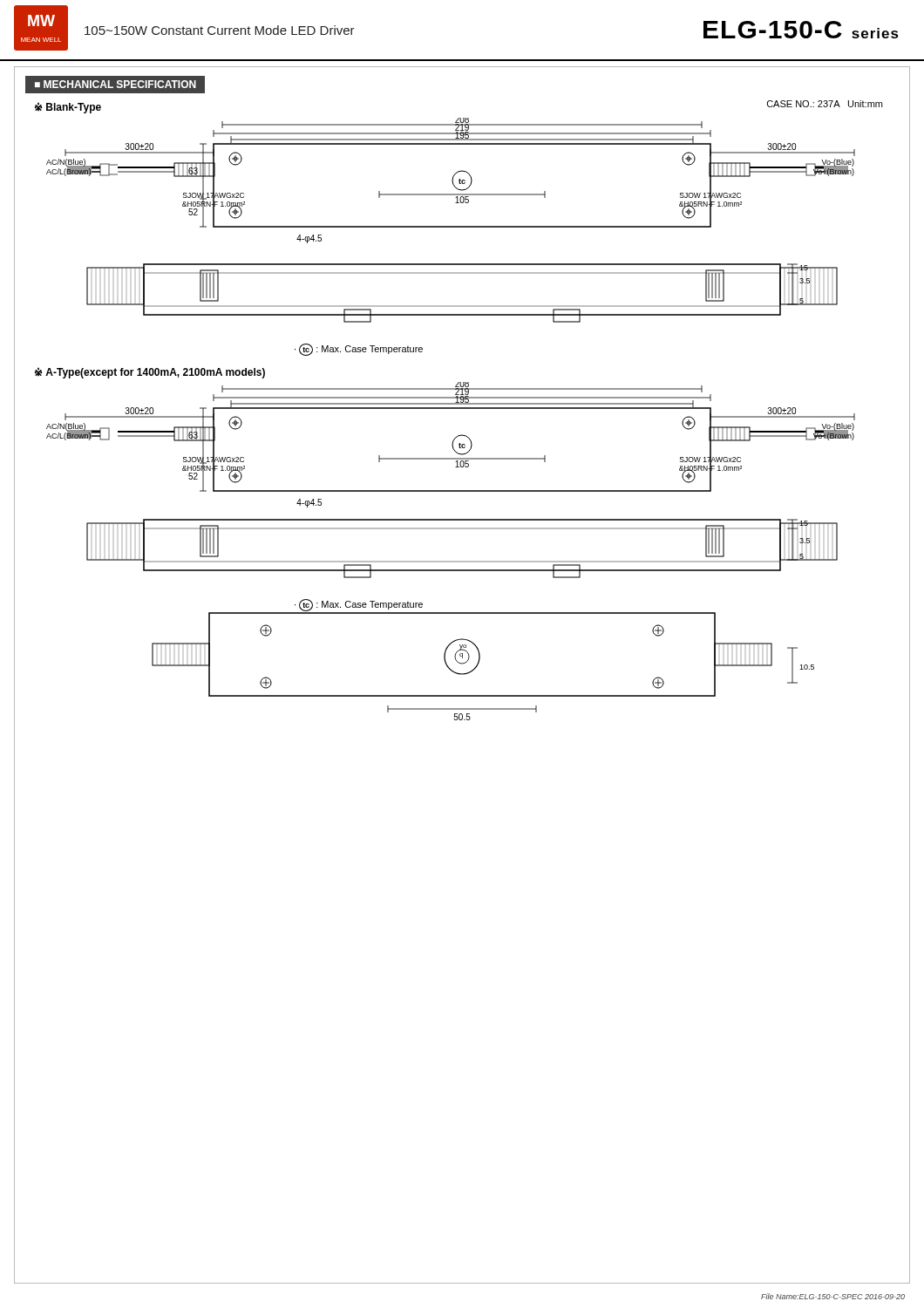Select the text with the text "※ Blank-Type"
Screen dimensions: 1308x924
[68, 107]
